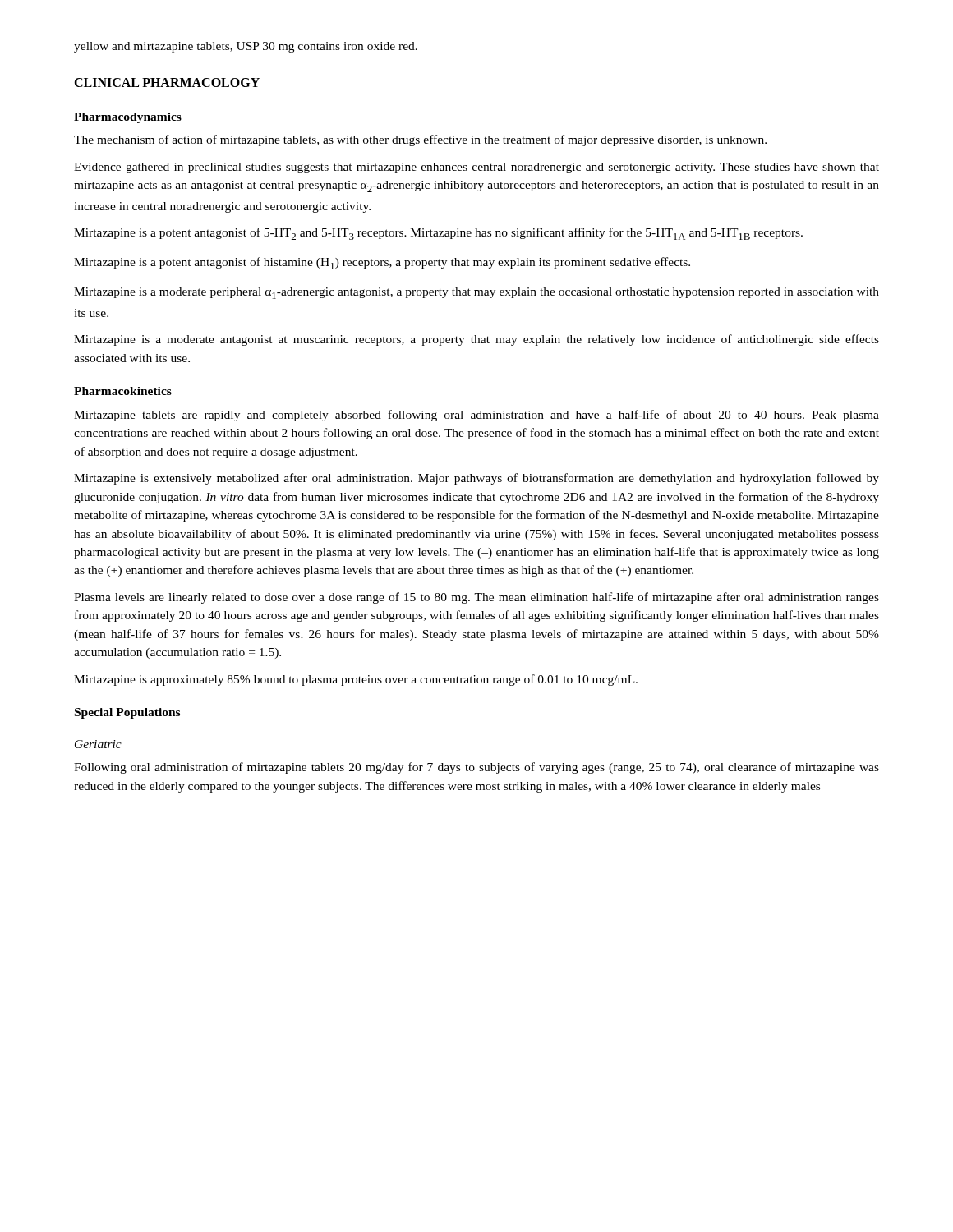
Task: Click on the section header that says "CLINICAL PHARMACOLOGY"
Action: [167, 83]
